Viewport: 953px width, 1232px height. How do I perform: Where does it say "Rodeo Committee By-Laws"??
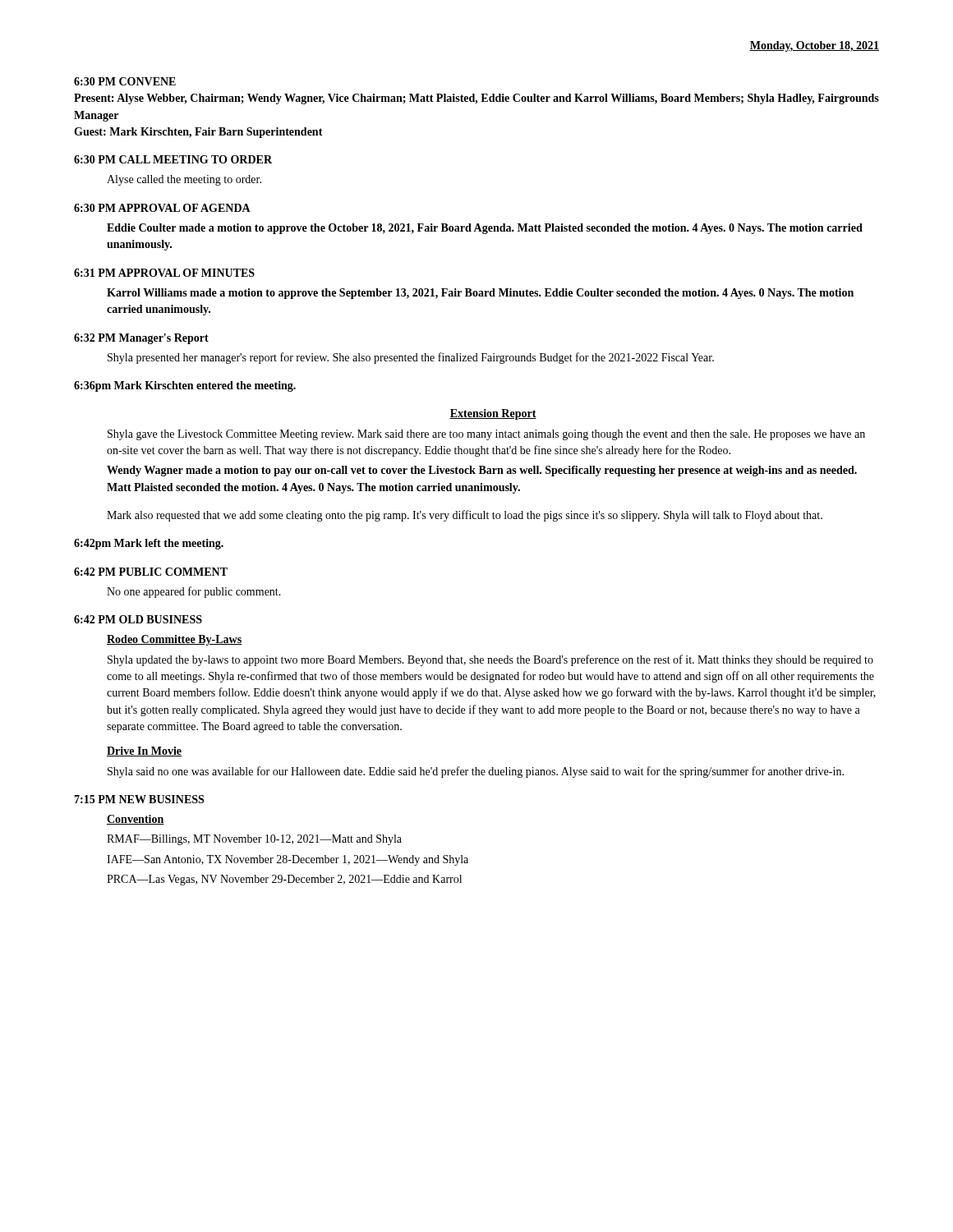pyautogui.click(x=174, y=640)
